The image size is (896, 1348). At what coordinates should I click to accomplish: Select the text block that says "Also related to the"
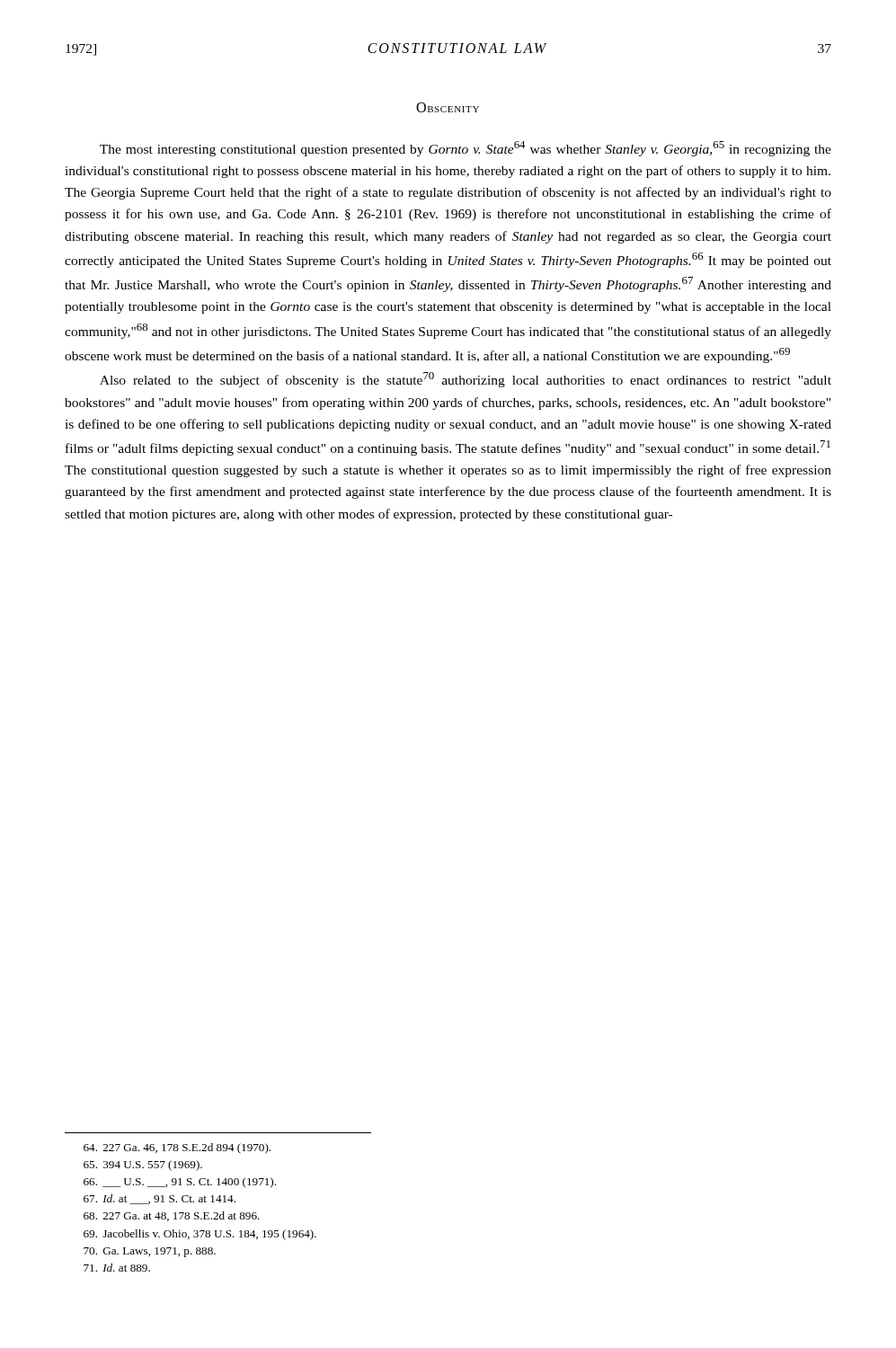448,446
